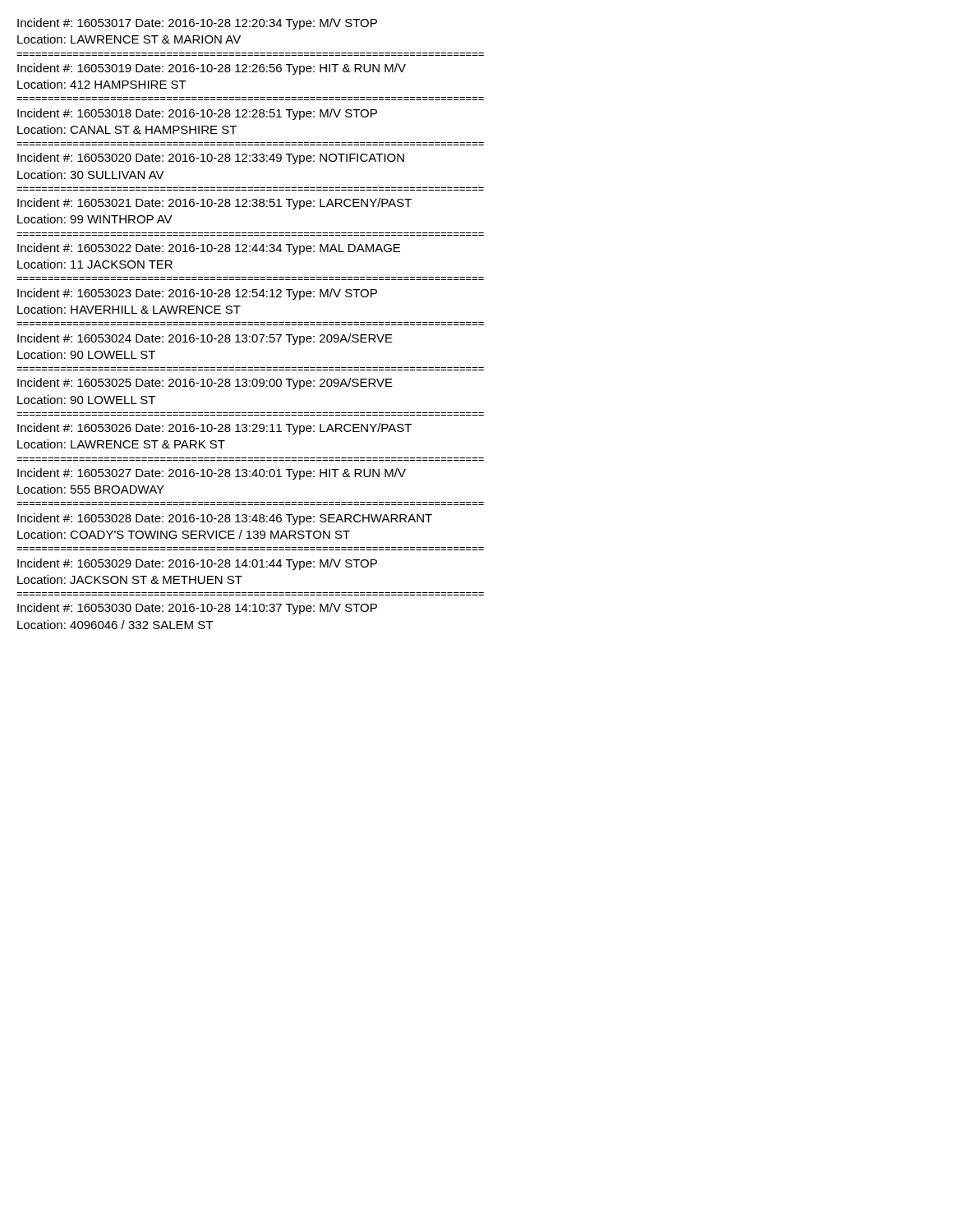Navigate to the element starting "Incident #: 16053024 Date: 2016-10-28 13:07:57 Type: 209A/SERVELocation:"
The image size is (953, 1232).
point(205,339)
